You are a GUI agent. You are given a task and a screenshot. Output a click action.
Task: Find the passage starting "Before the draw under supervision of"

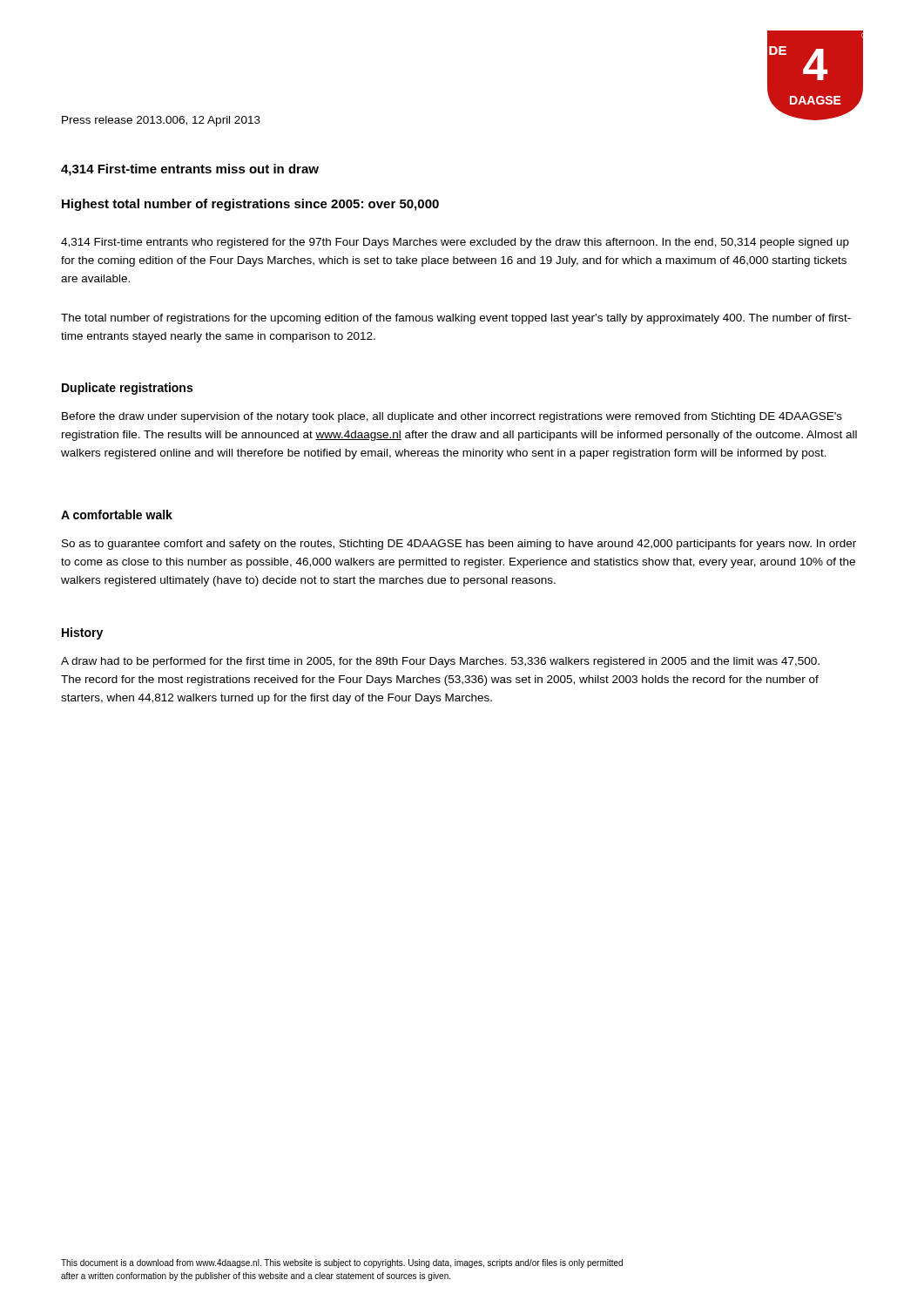459,434
